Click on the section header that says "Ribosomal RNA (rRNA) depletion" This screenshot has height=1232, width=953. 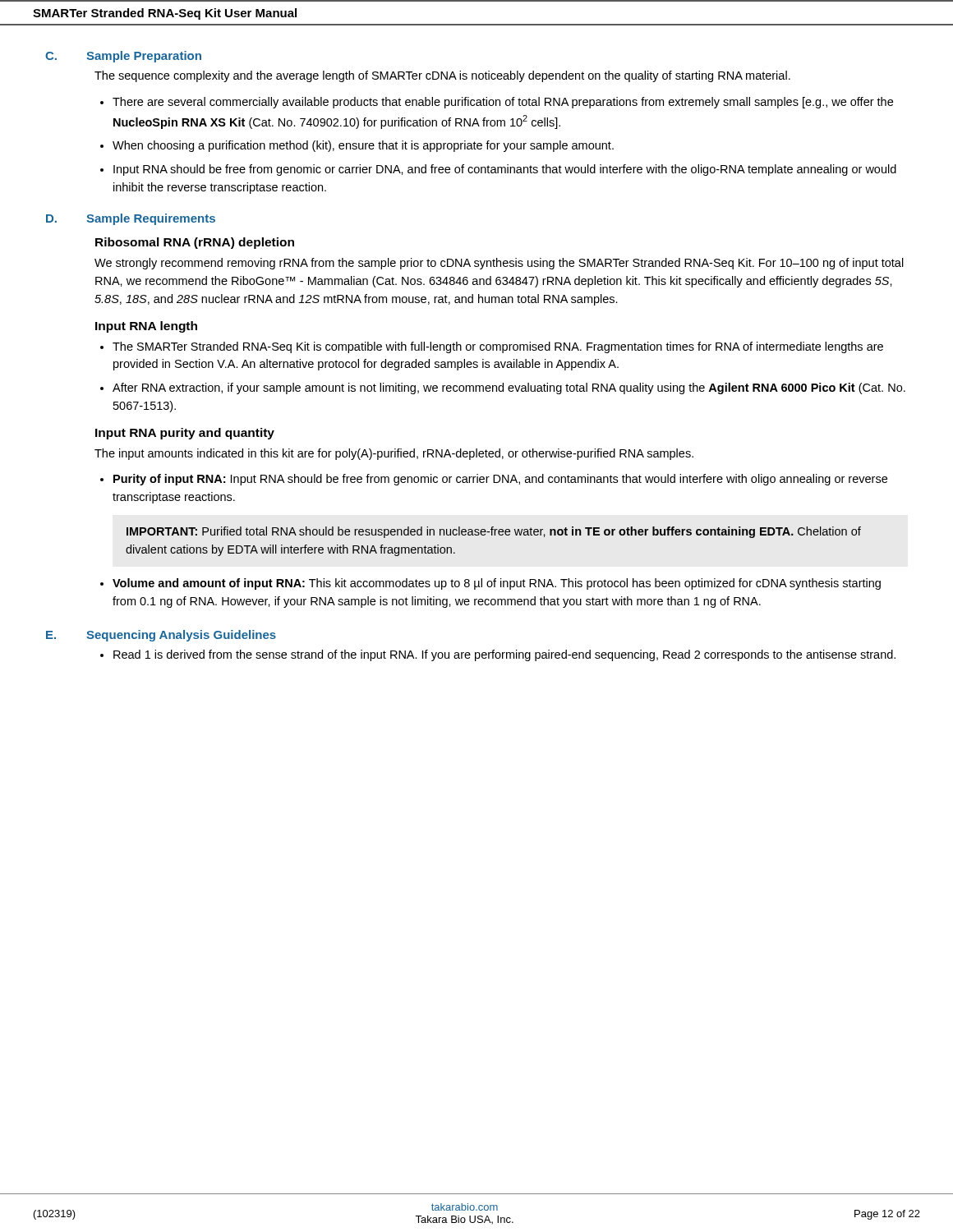coord(195,242)
